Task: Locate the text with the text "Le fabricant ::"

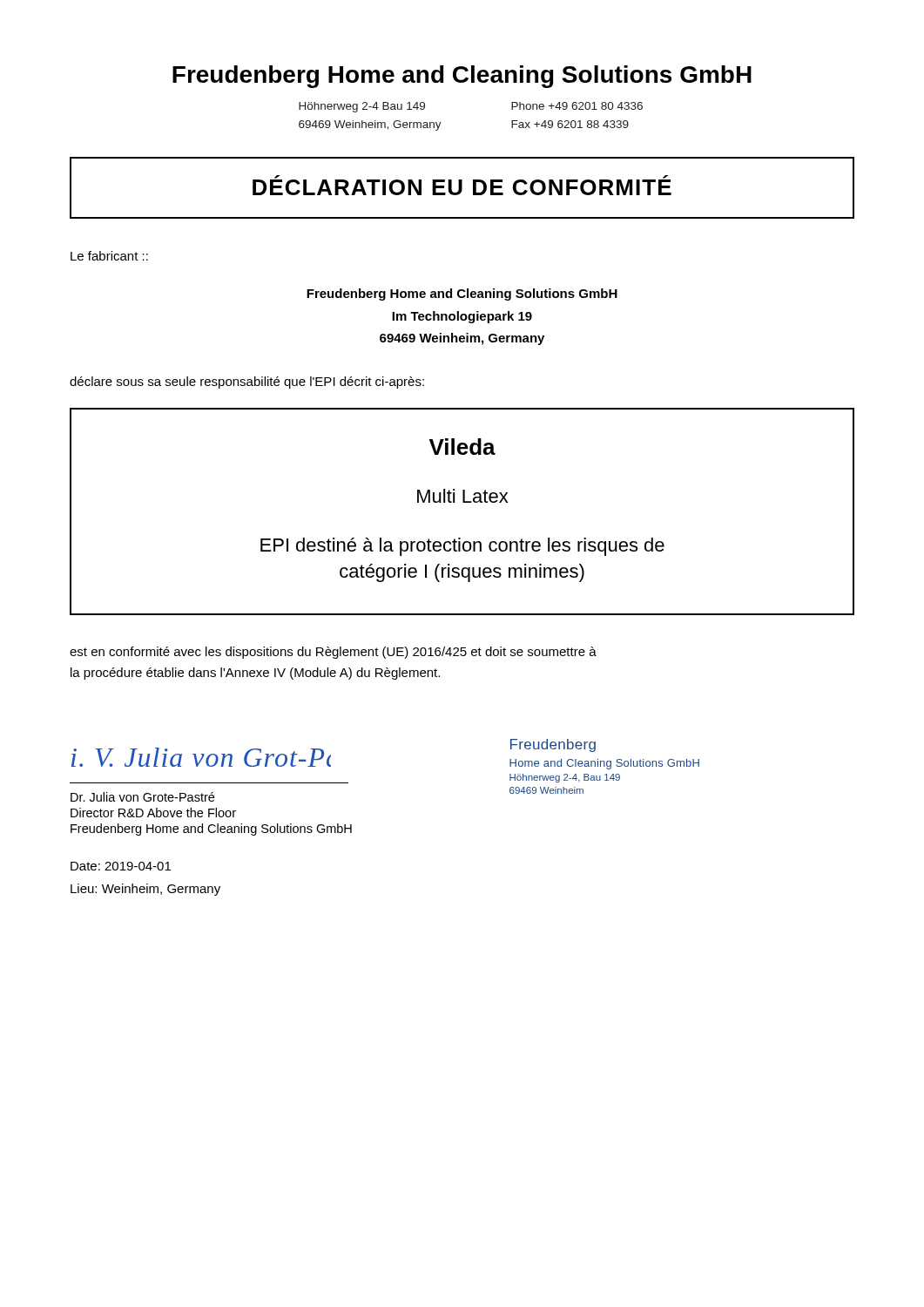Action: click(109, 256)
